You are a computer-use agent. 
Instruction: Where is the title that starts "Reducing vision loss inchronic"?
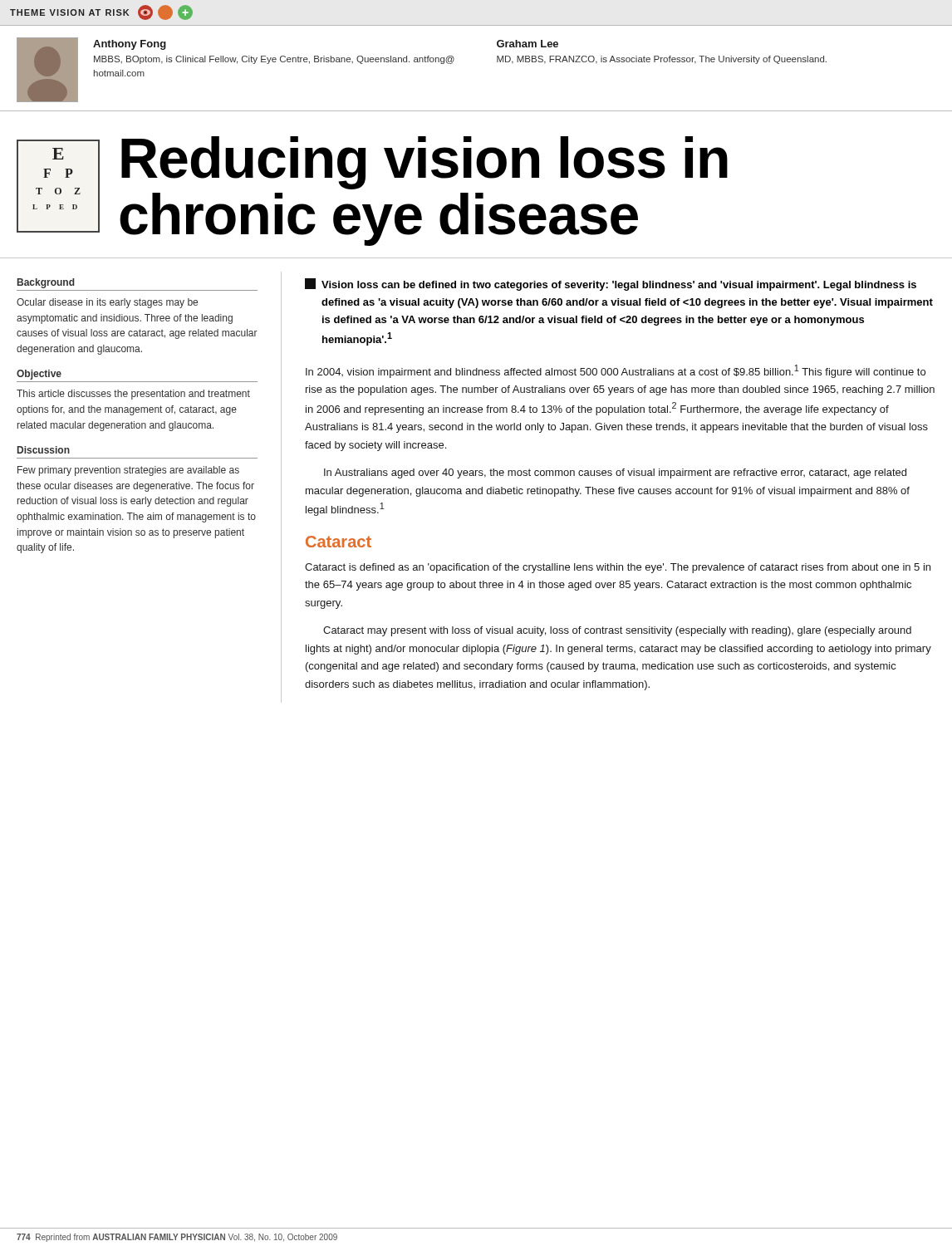click(424, 186)
